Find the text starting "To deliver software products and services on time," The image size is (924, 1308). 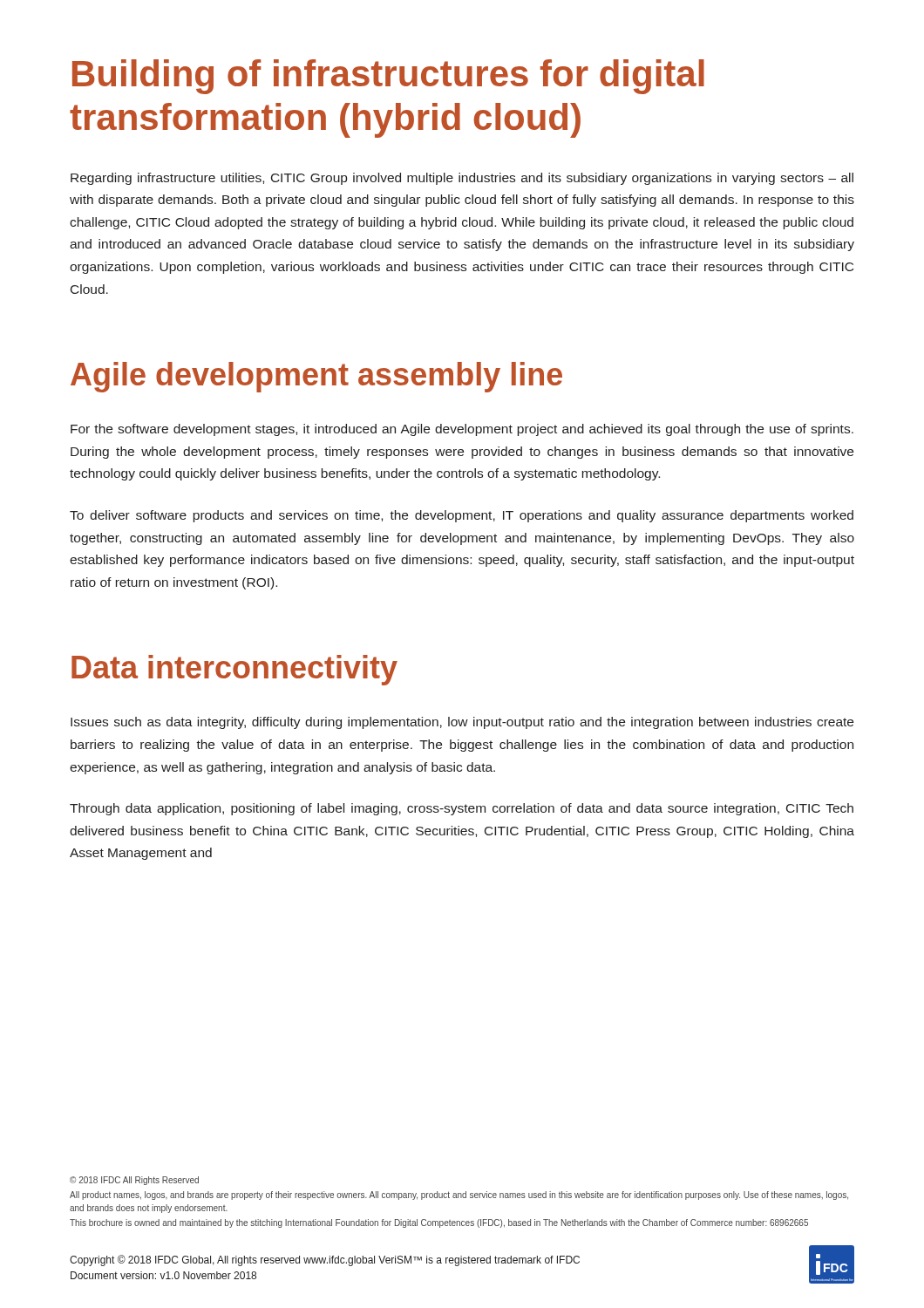pos(462,549)
